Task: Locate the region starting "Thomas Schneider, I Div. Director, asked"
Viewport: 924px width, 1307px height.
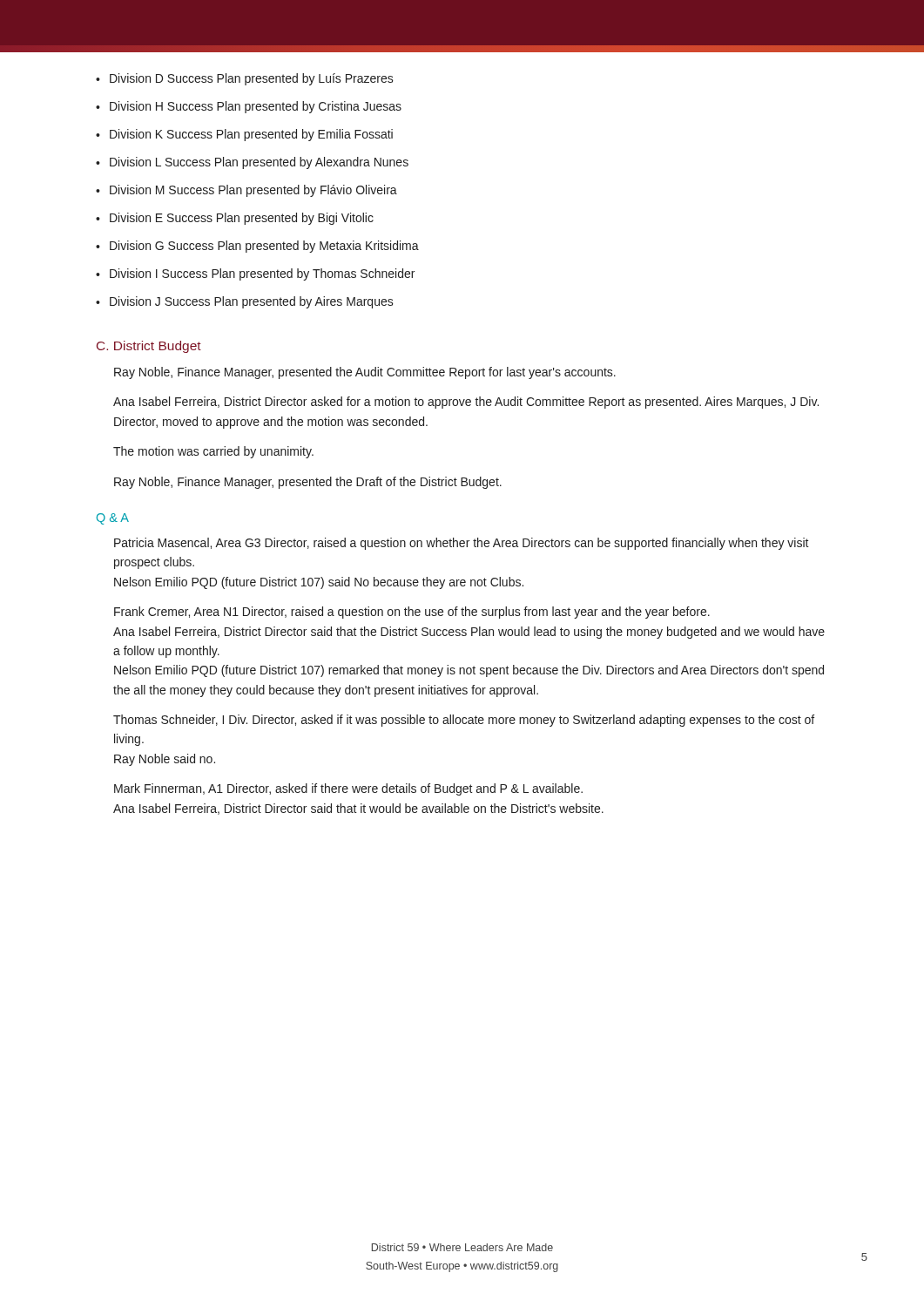Action: click(x=464, y=721)
